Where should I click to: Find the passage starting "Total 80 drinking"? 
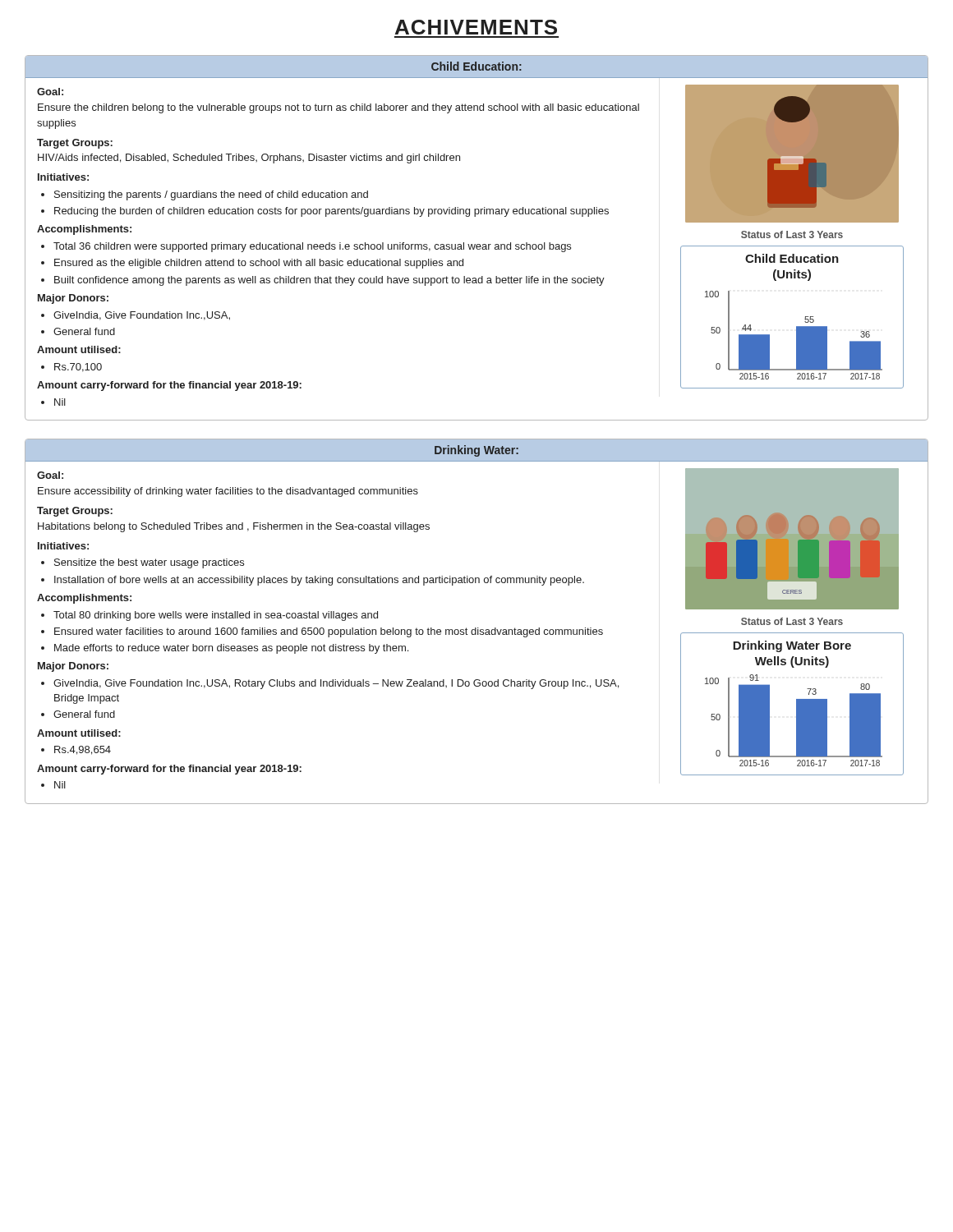[216, 614]
